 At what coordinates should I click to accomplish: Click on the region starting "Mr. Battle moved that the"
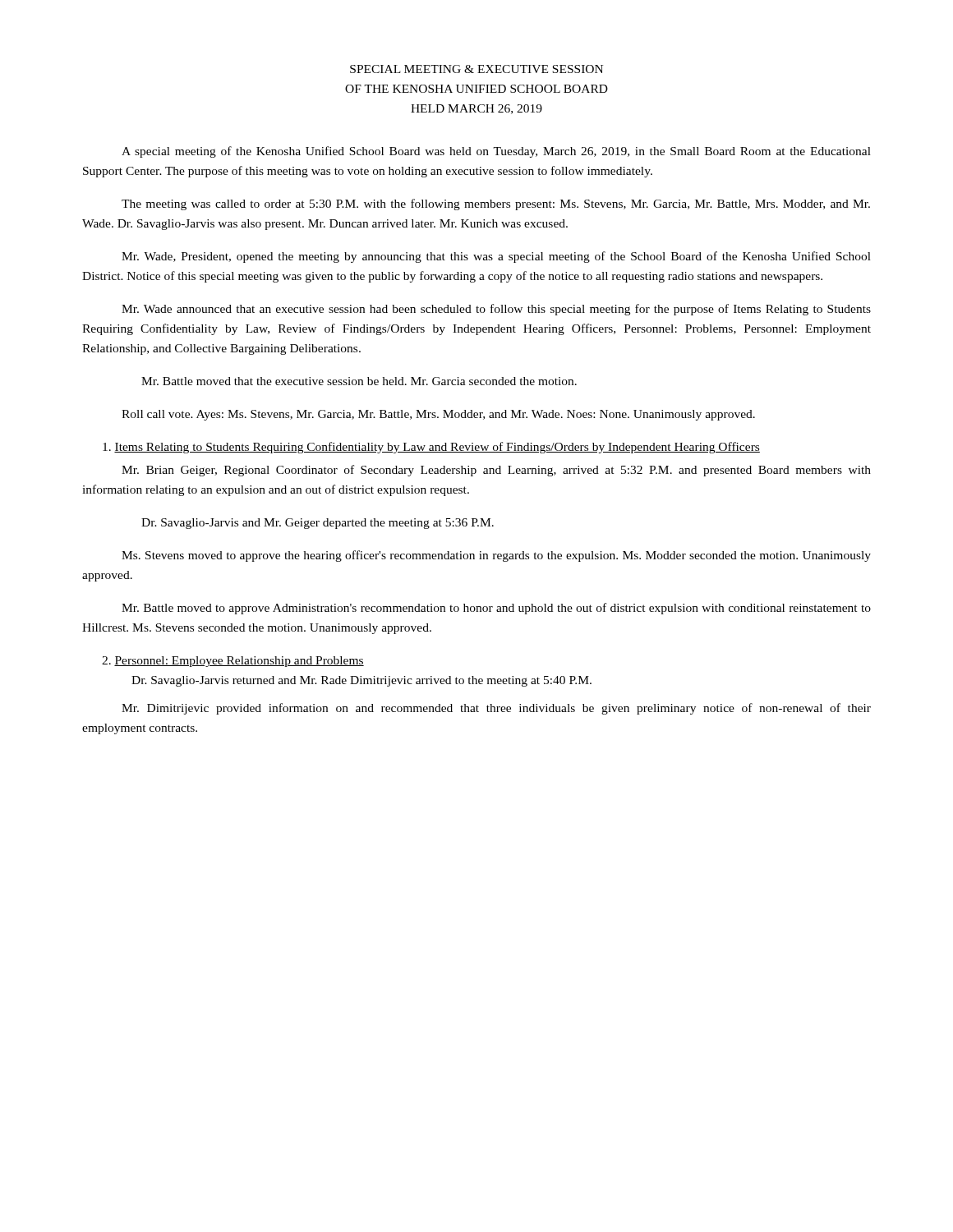click(x=359, y=381)
